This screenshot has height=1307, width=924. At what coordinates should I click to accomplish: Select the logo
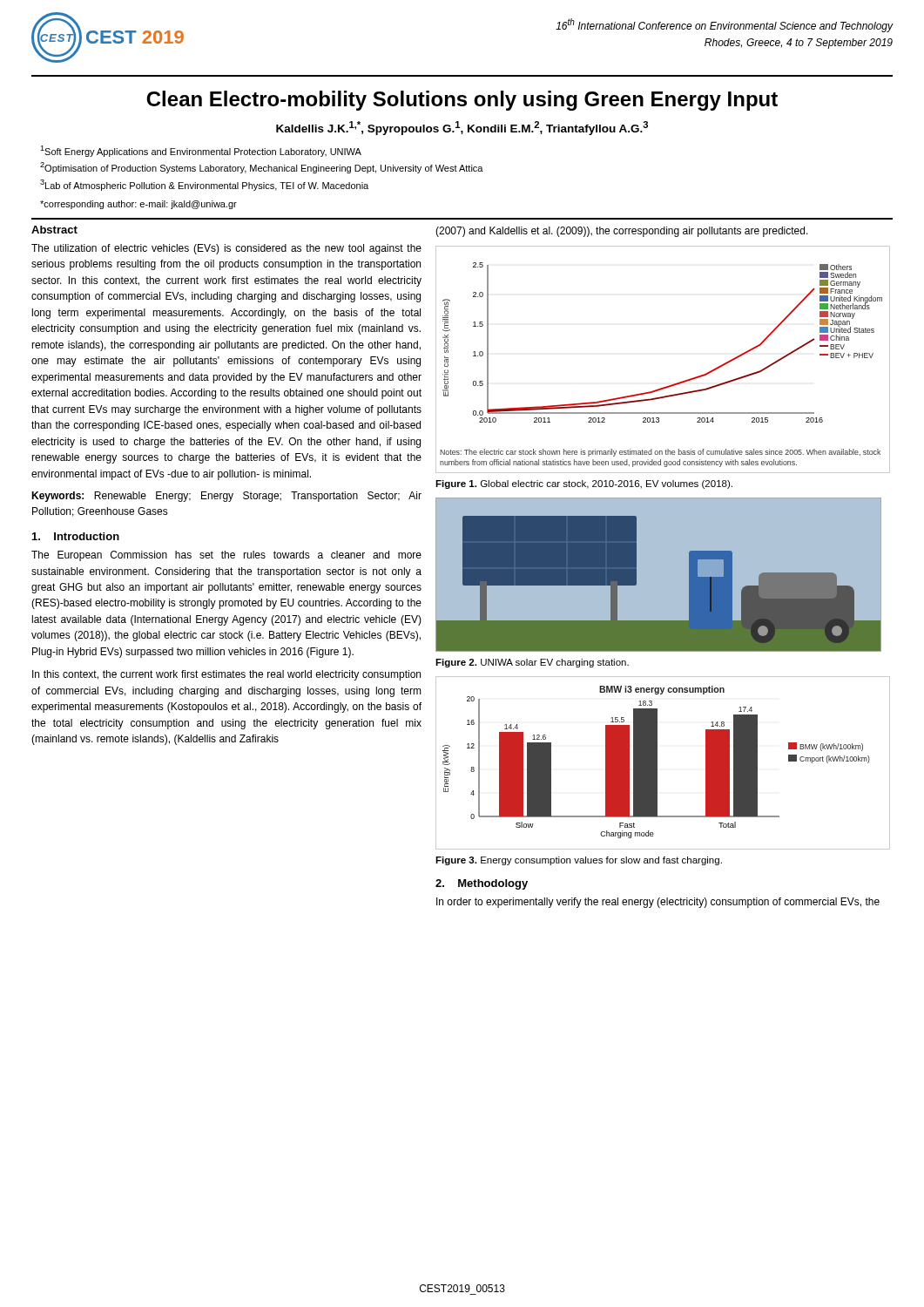[x=108, y=37]
